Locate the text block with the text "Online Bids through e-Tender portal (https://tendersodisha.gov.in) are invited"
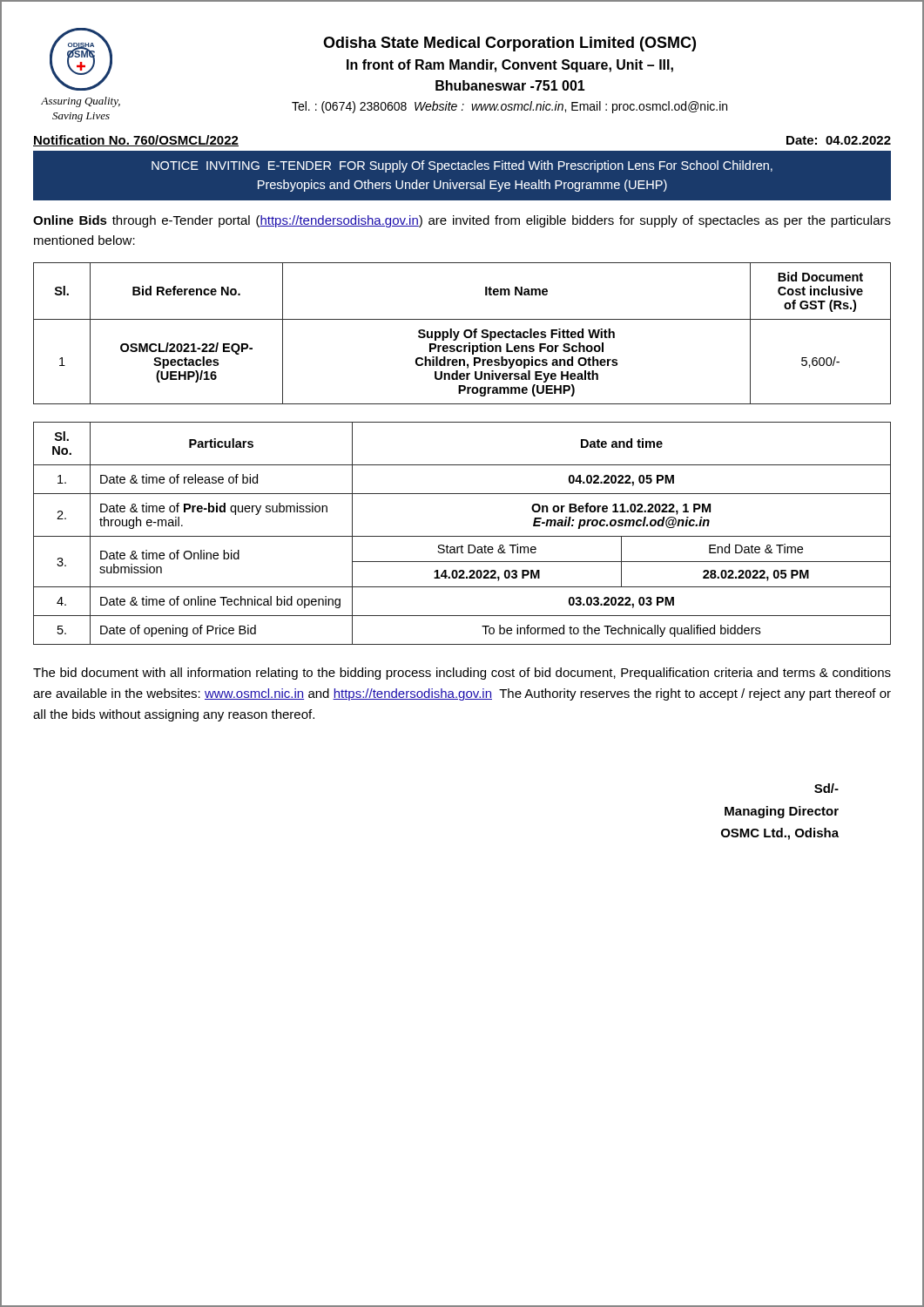The image size is (924, 1307). (x=462, y=230)
